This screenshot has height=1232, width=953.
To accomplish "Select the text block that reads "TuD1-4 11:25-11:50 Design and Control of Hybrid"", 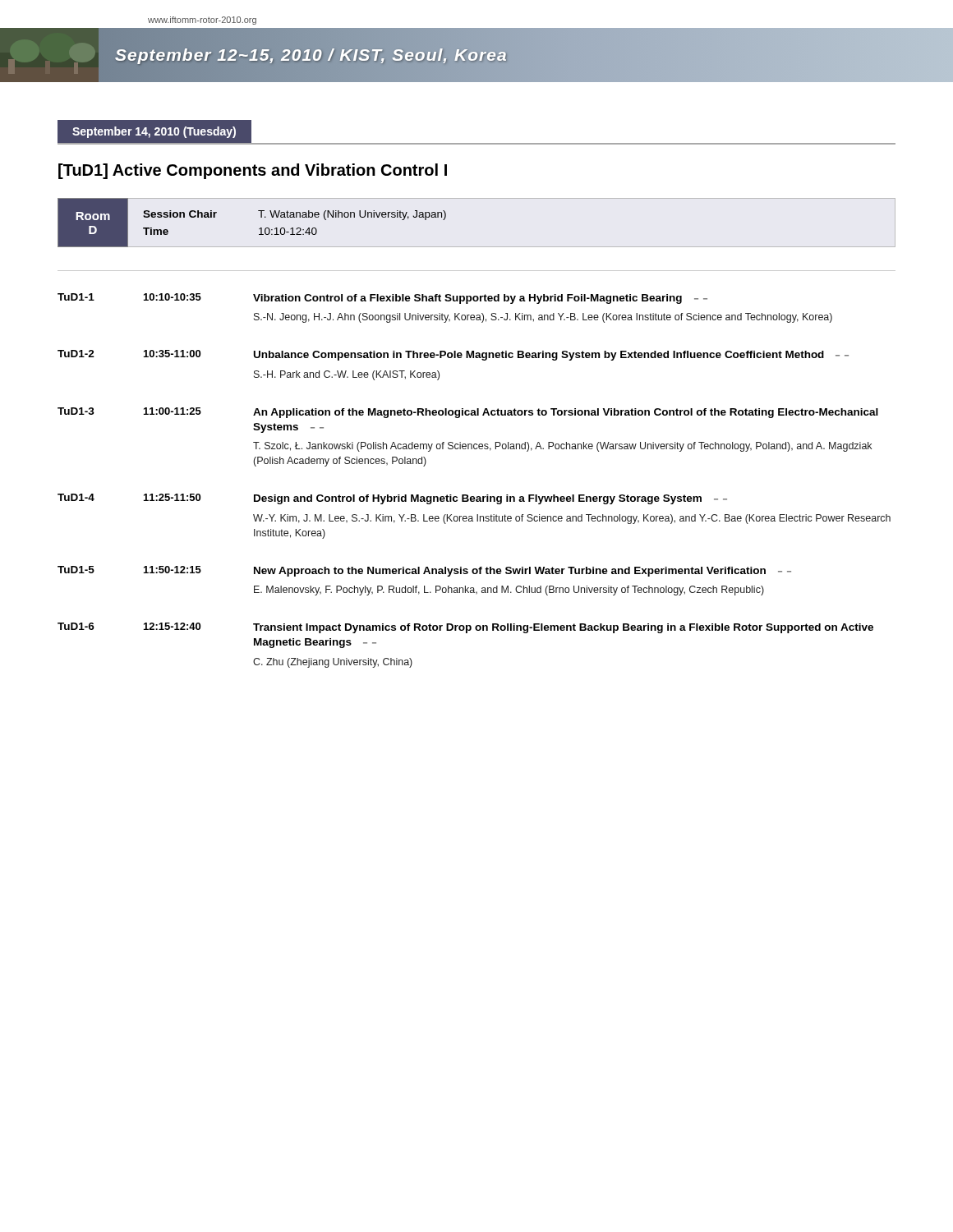I will pos(476,514).
